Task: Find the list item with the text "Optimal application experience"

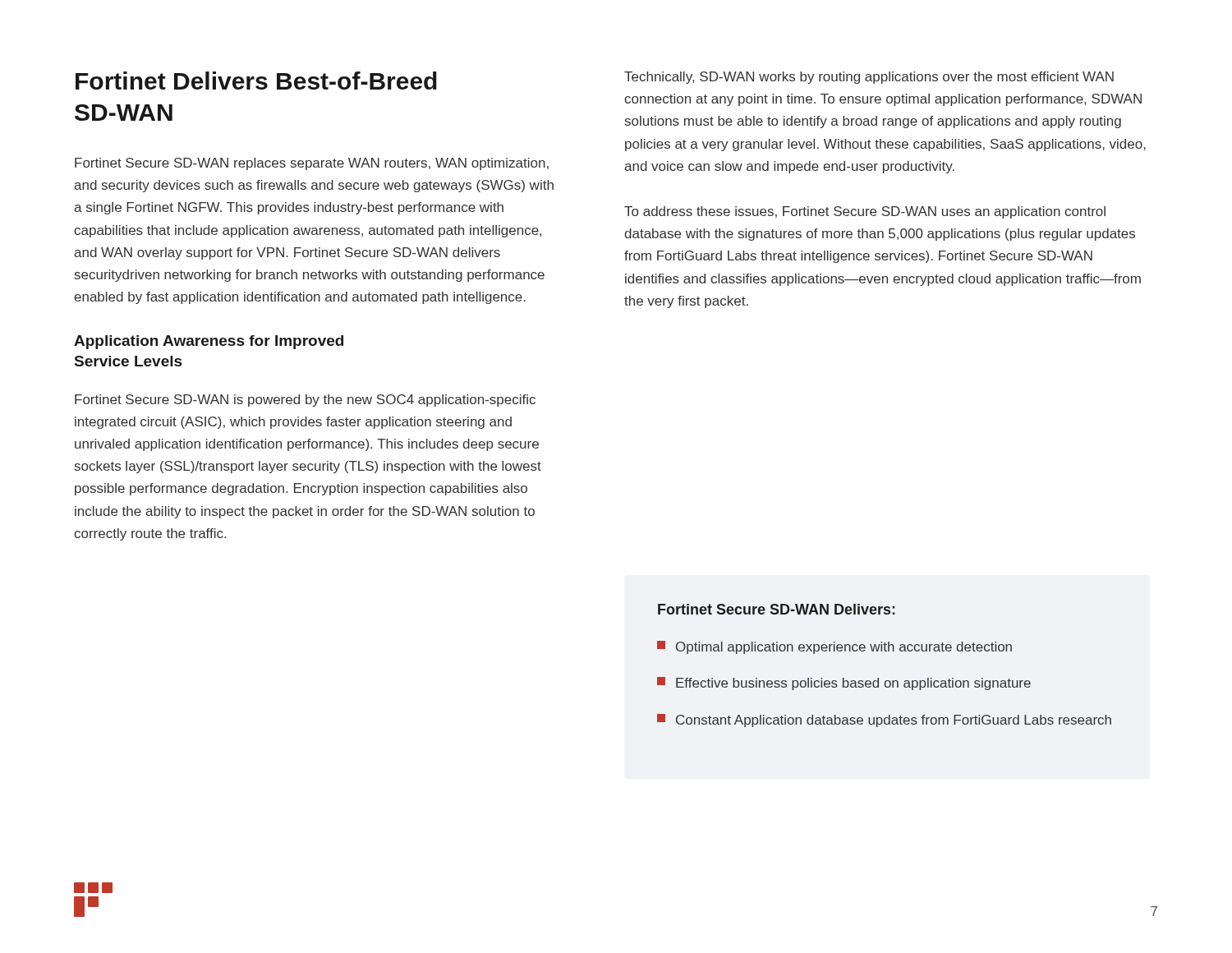Action: pyautogui.click(x=887, y=647)
